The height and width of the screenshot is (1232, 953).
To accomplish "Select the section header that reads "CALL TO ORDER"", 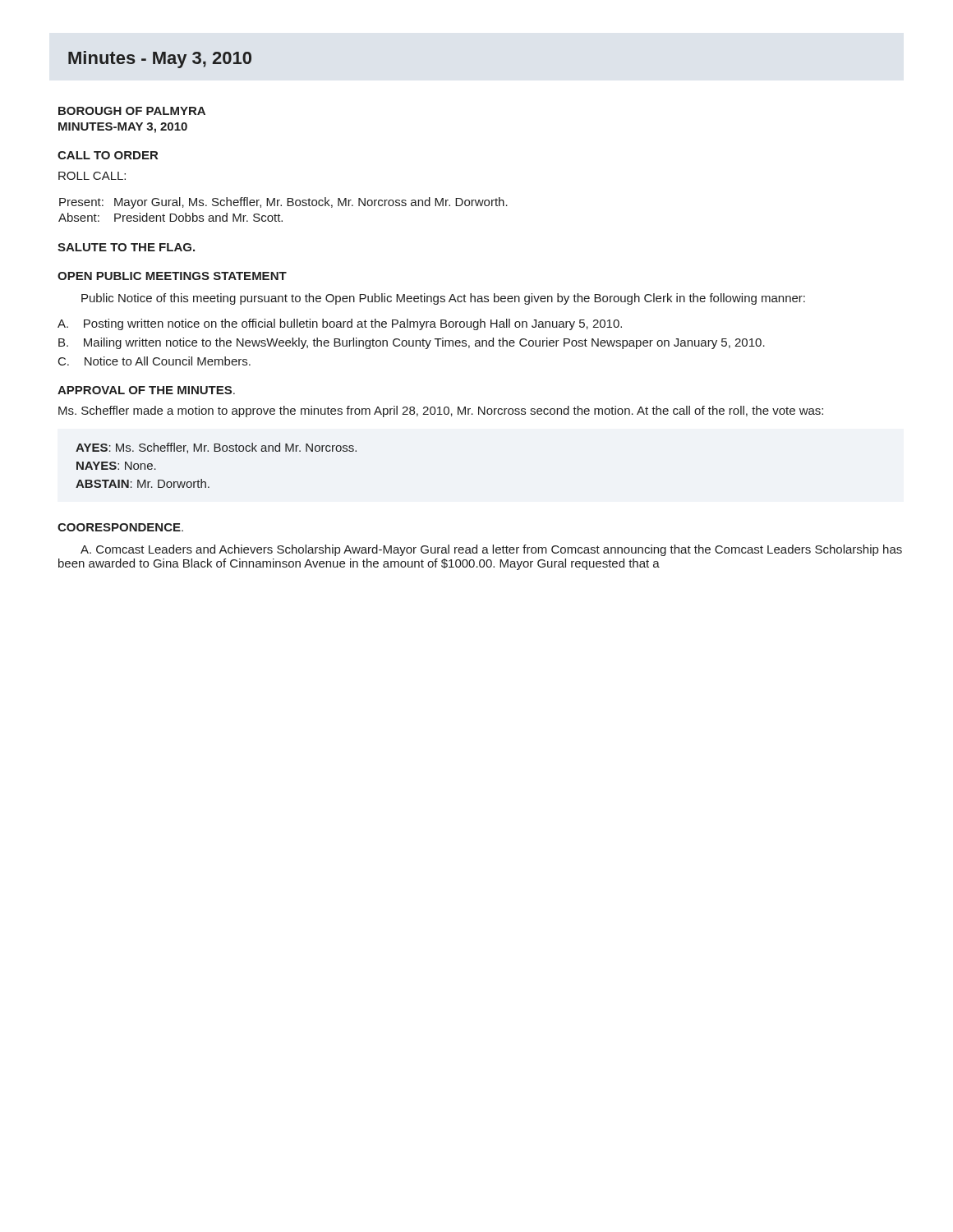I will (x=108, y=155).
